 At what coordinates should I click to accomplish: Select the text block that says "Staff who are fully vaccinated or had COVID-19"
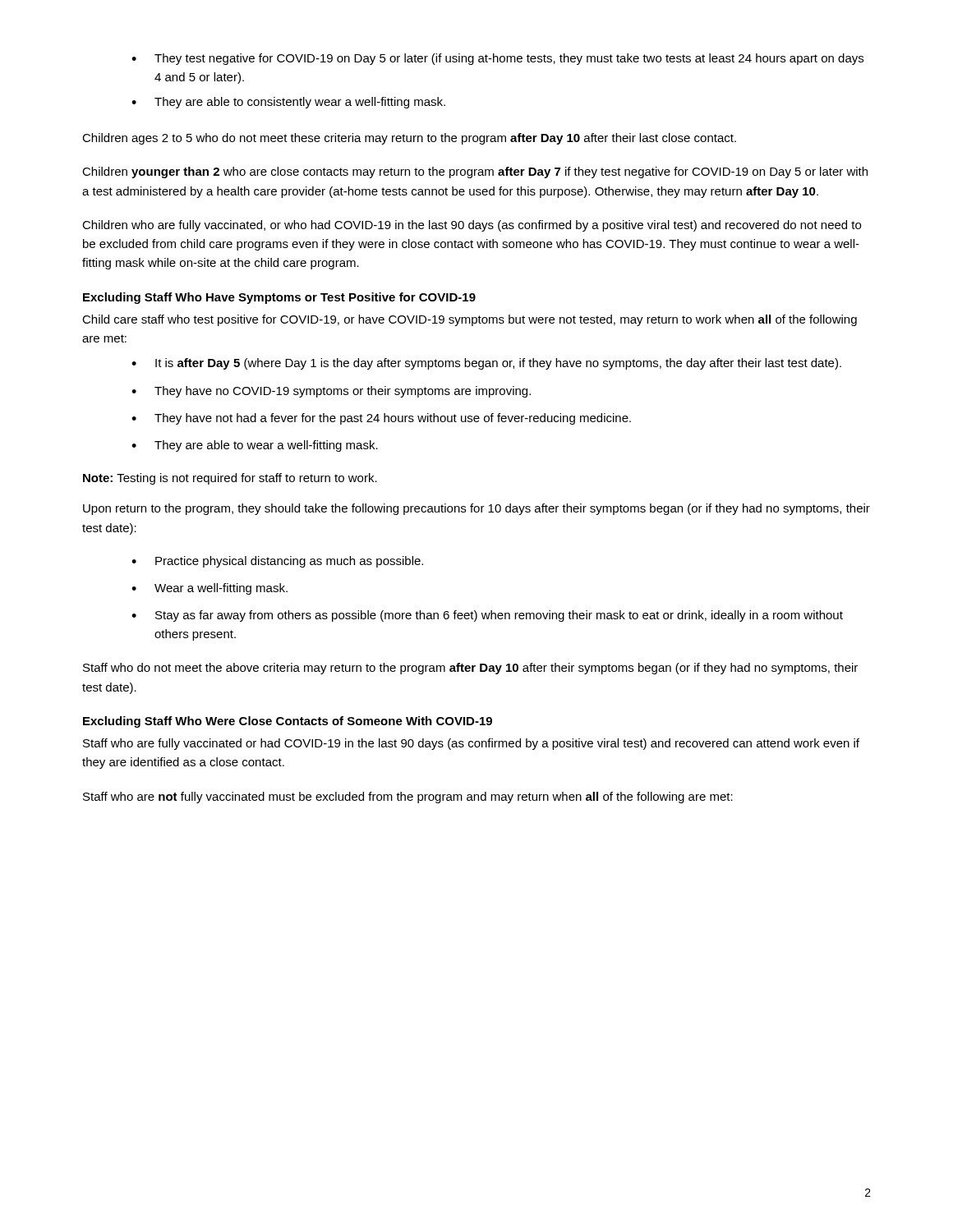(476, 753)
